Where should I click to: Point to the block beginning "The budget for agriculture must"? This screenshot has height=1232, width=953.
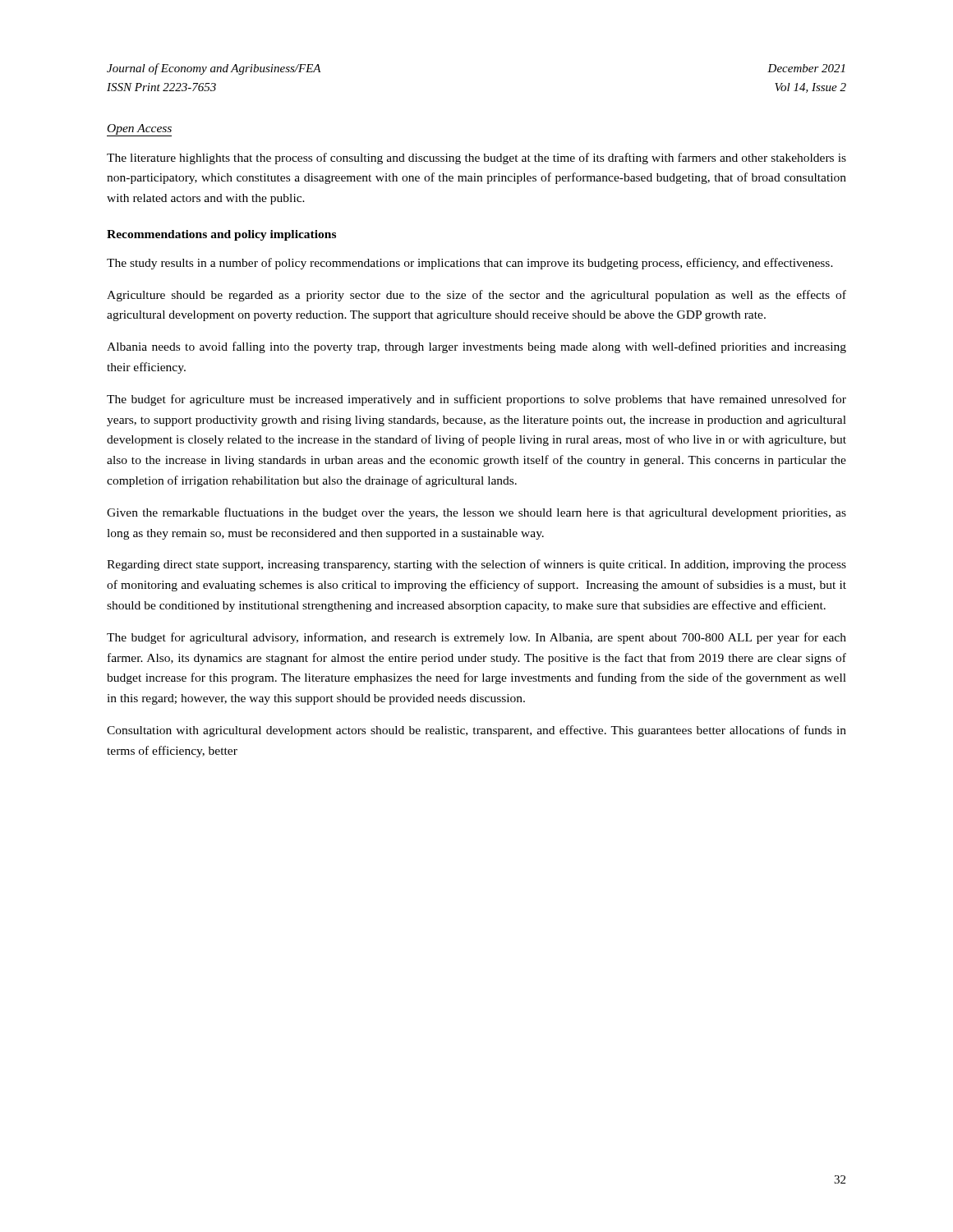476,439
